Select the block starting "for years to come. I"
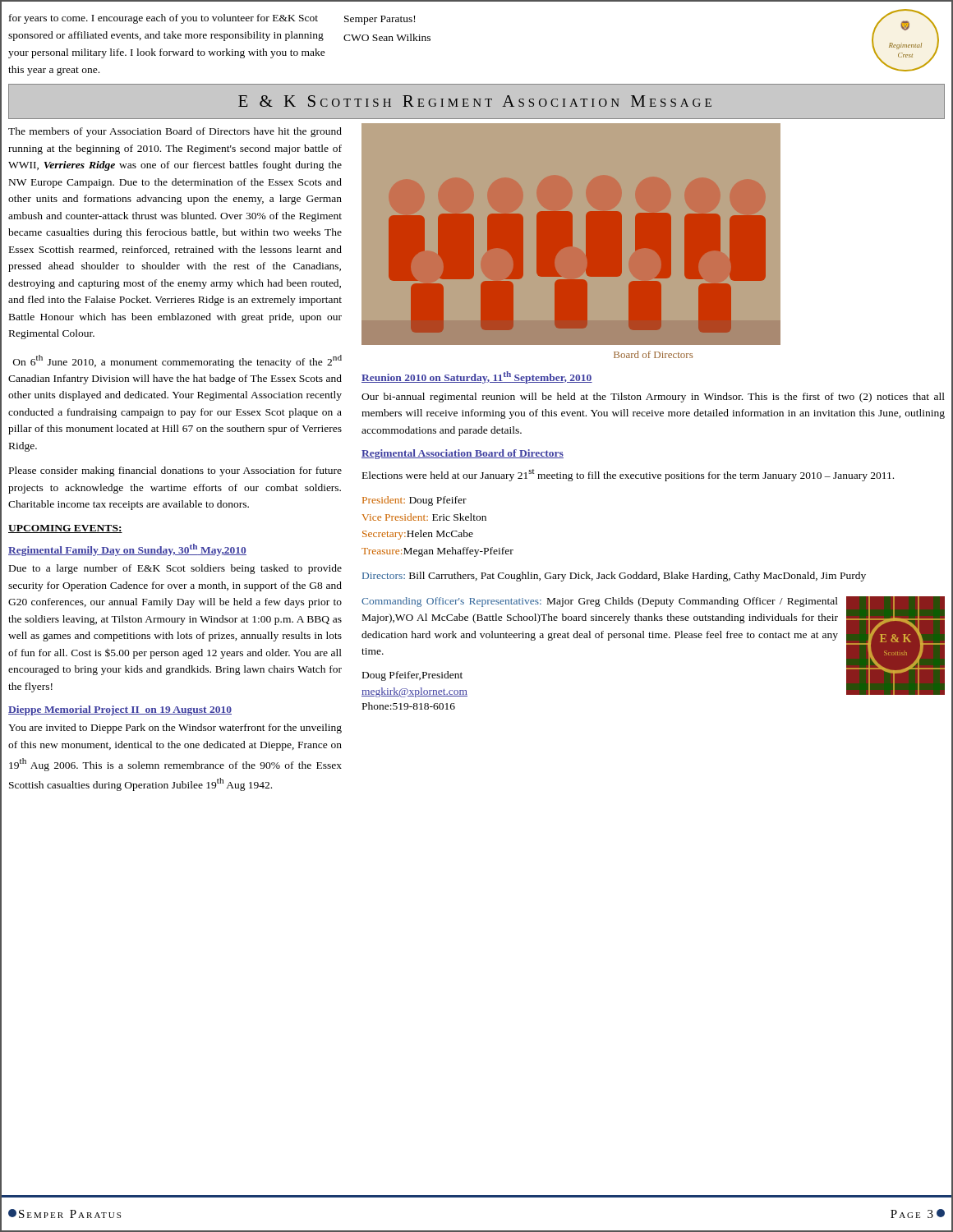Image resolution: width=953 pixels, height=1232 pixels. coord(167,43)
